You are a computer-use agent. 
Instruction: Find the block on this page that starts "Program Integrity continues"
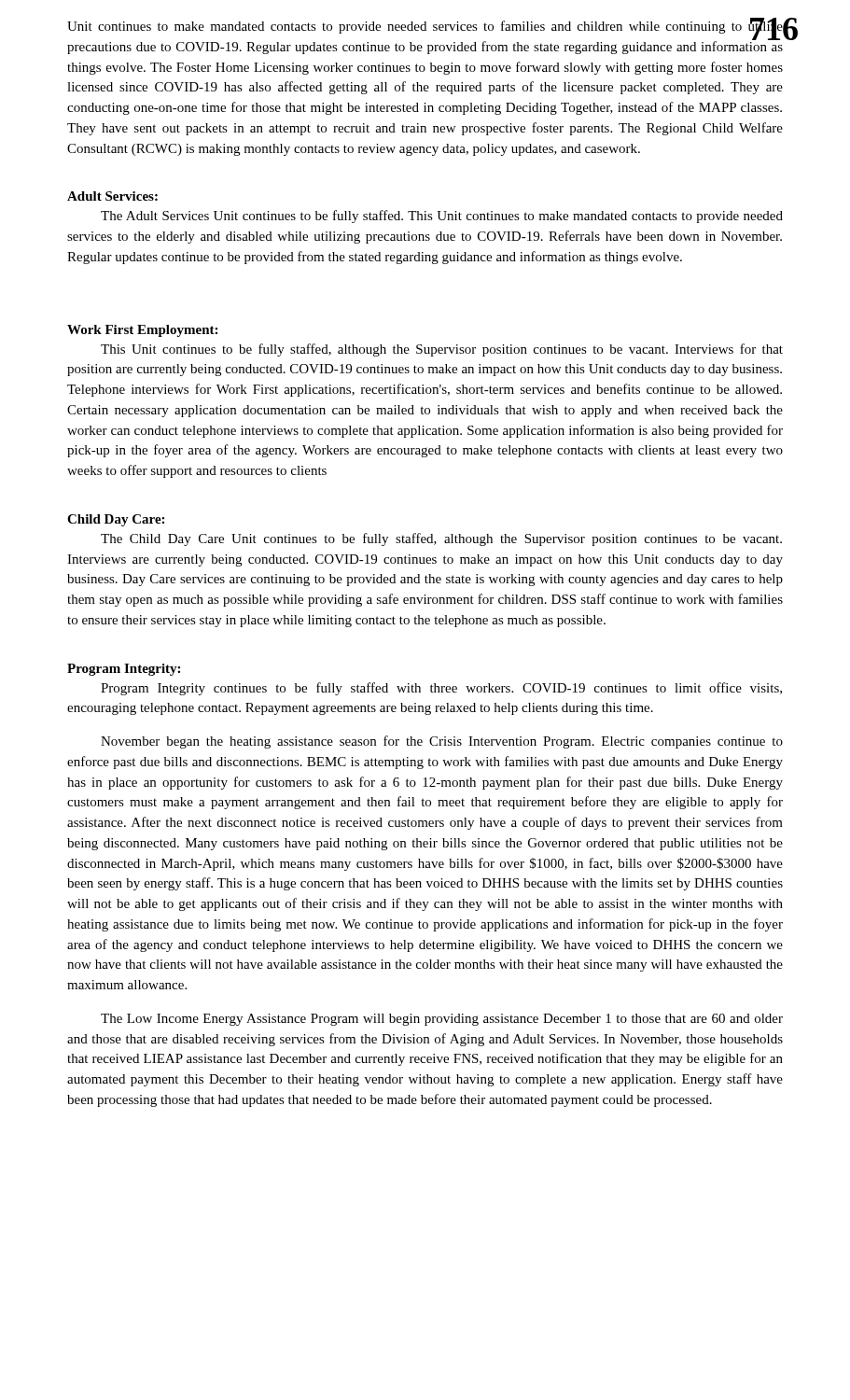(x=425, y=698)
